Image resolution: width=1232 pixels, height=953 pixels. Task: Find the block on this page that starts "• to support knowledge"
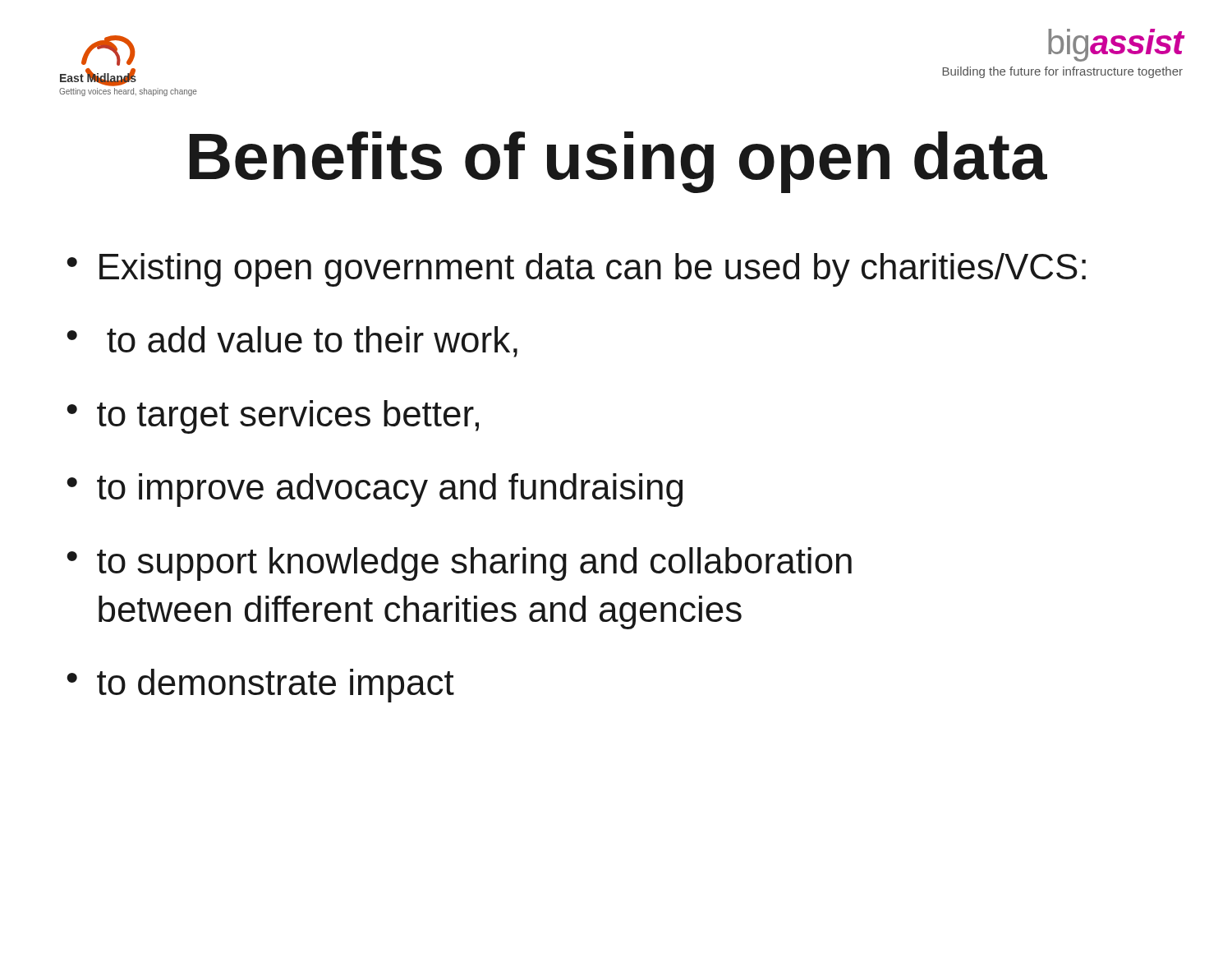coord(460,585)
